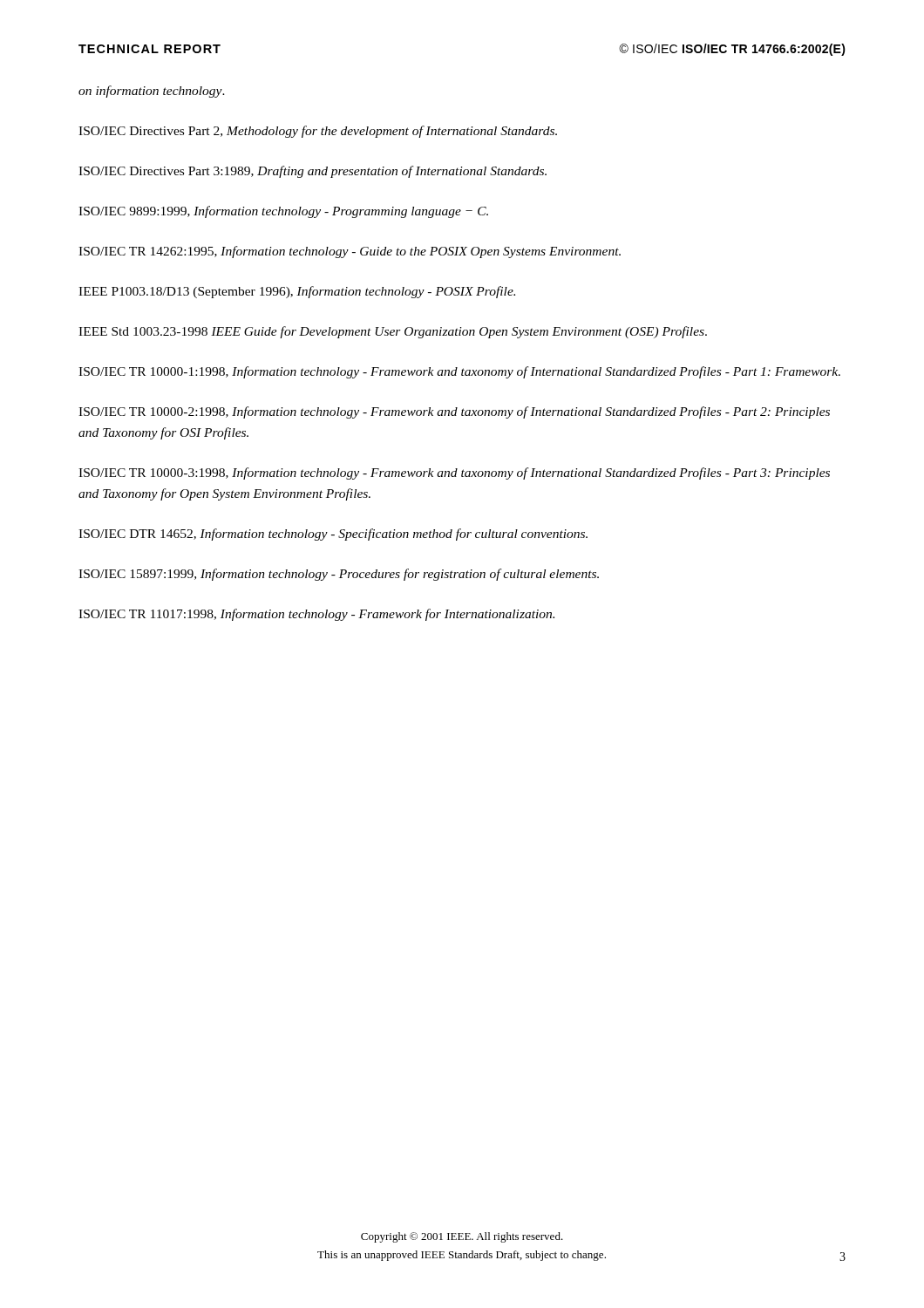The width and height of the screenshot is (924, 1308).
Task: Find the element starting "ISO/IEC Directives Part 2,"
Action: pos(318,130)
